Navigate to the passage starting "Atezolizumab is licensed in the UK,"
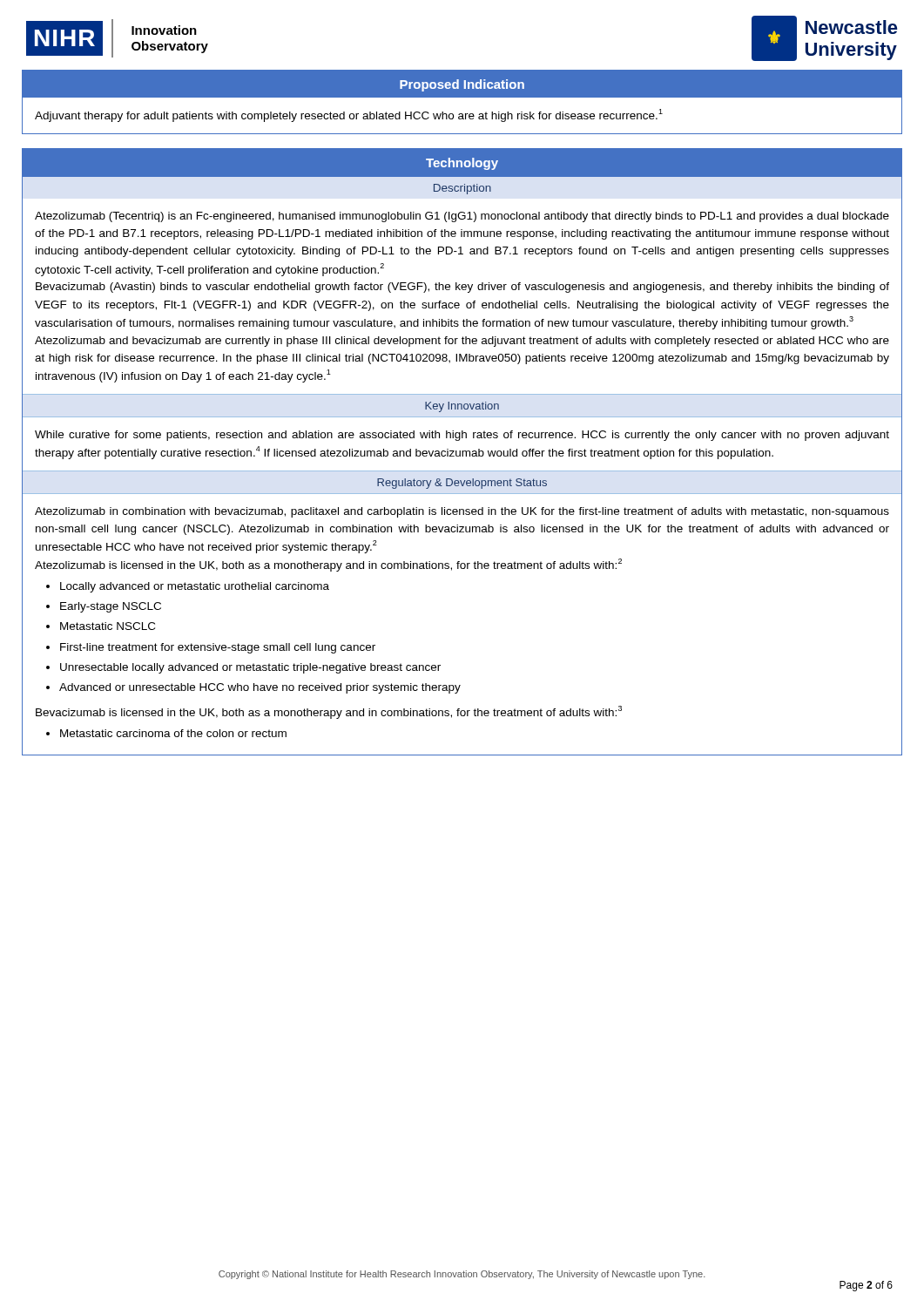 coord(462,565)
